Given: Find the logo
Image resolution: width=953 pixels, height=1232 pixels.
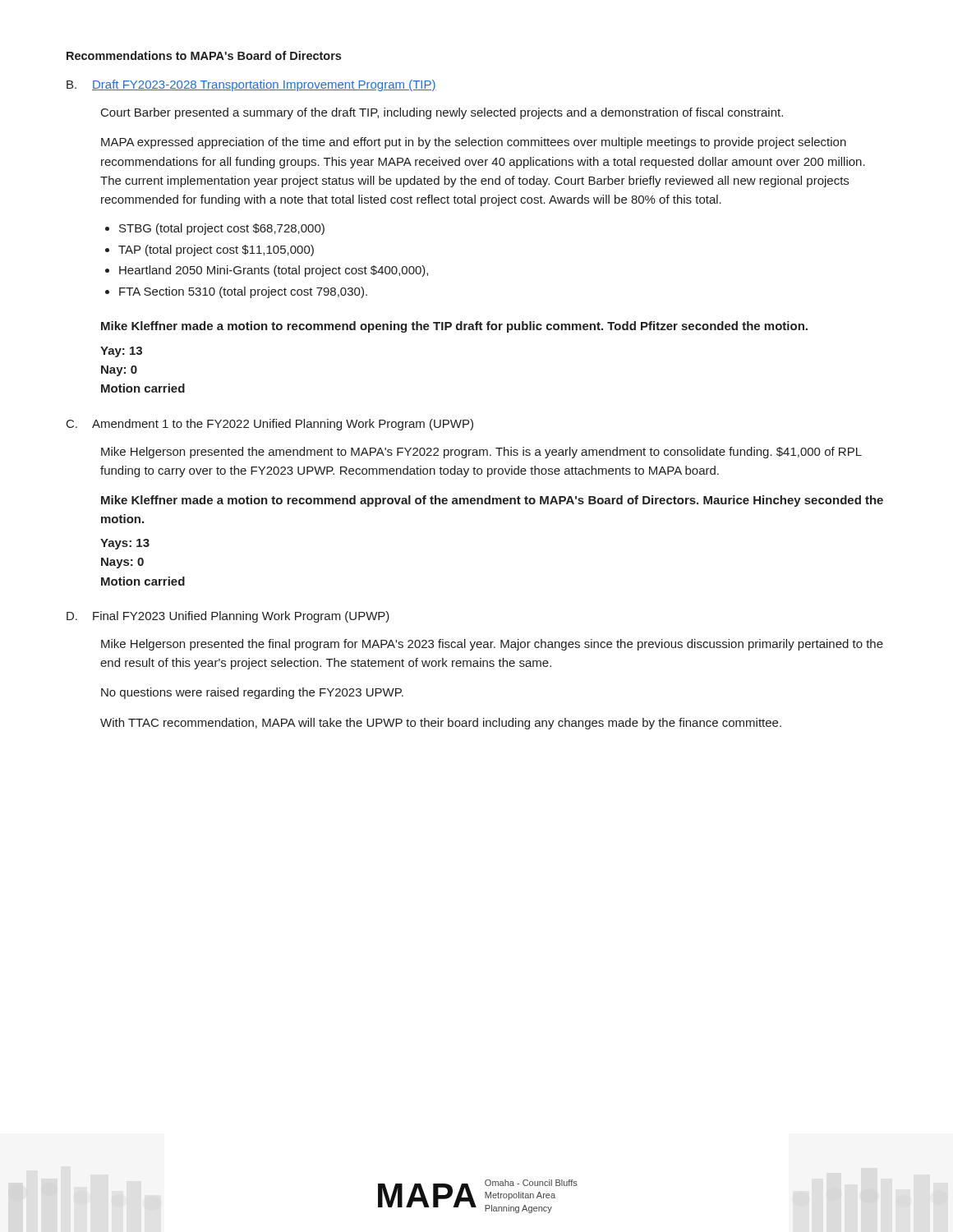Looking at the screenshot, I should coord(476,1183).
